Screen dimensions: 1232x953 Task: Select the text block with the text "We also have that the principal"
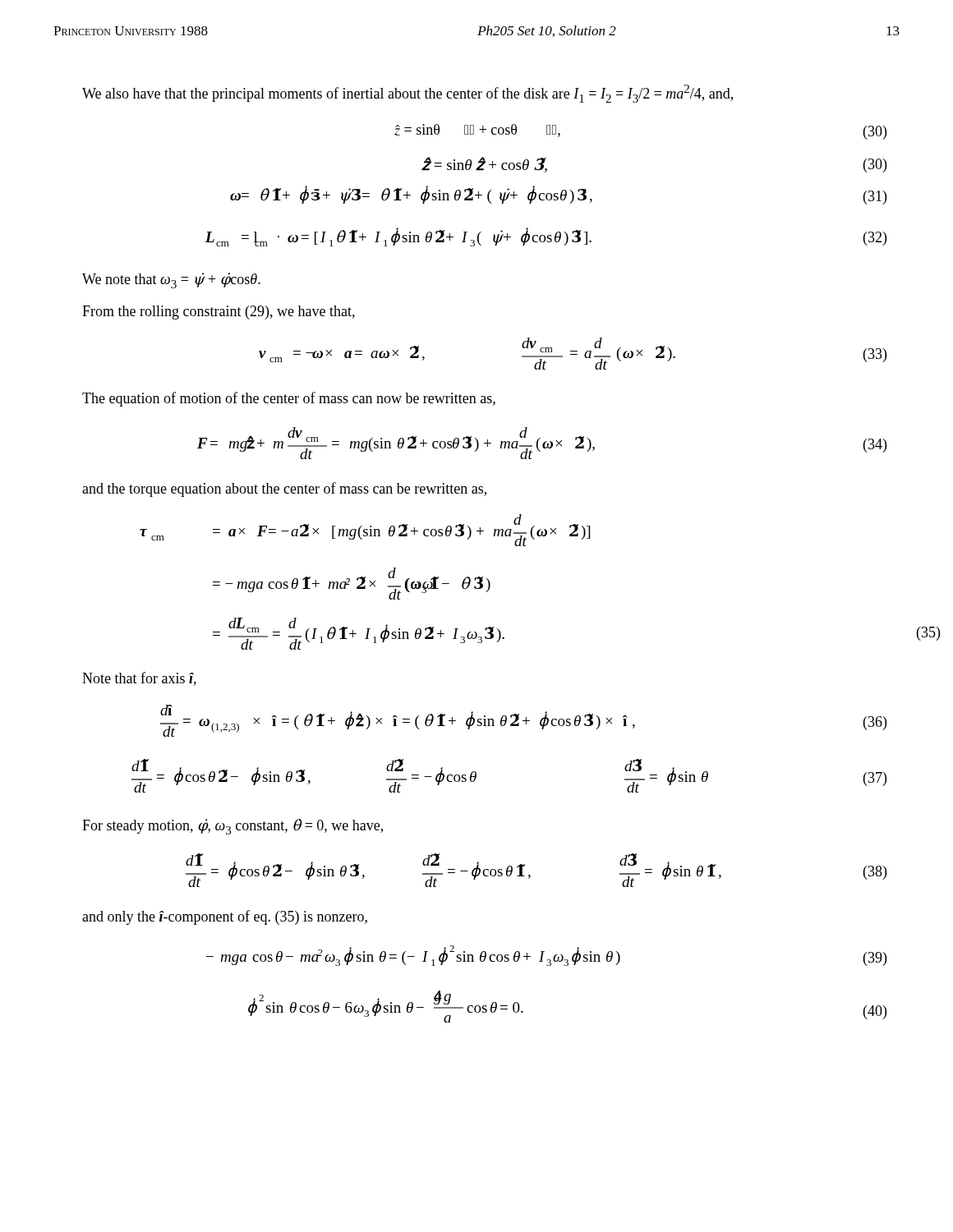click(x=408, y=94)
